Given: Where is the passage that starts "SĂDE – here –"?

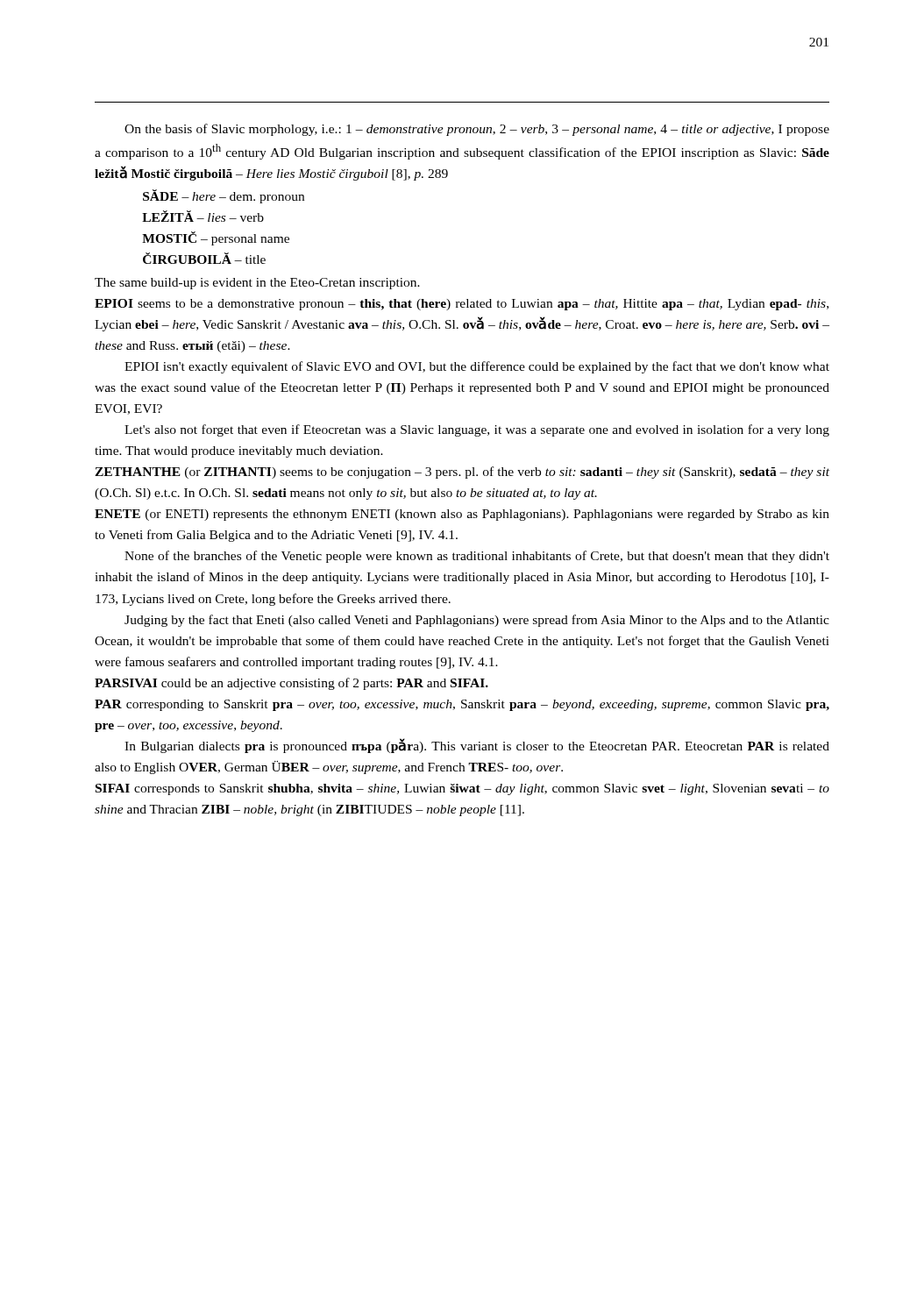Looking at the screenshot, I should (x=224, y=196).
